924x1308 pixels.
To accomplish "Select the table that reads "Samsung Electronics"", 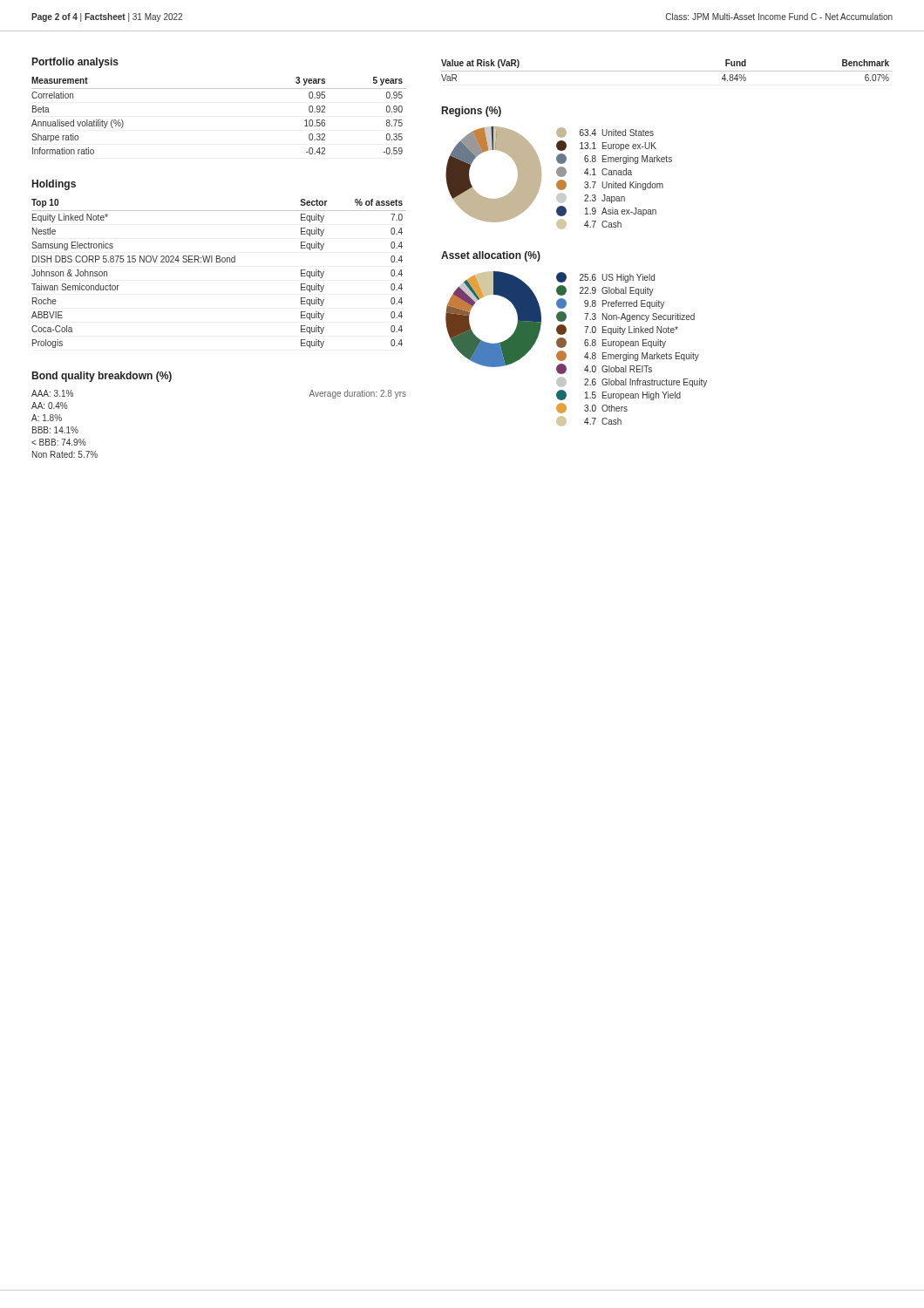I will coord(219,273).
